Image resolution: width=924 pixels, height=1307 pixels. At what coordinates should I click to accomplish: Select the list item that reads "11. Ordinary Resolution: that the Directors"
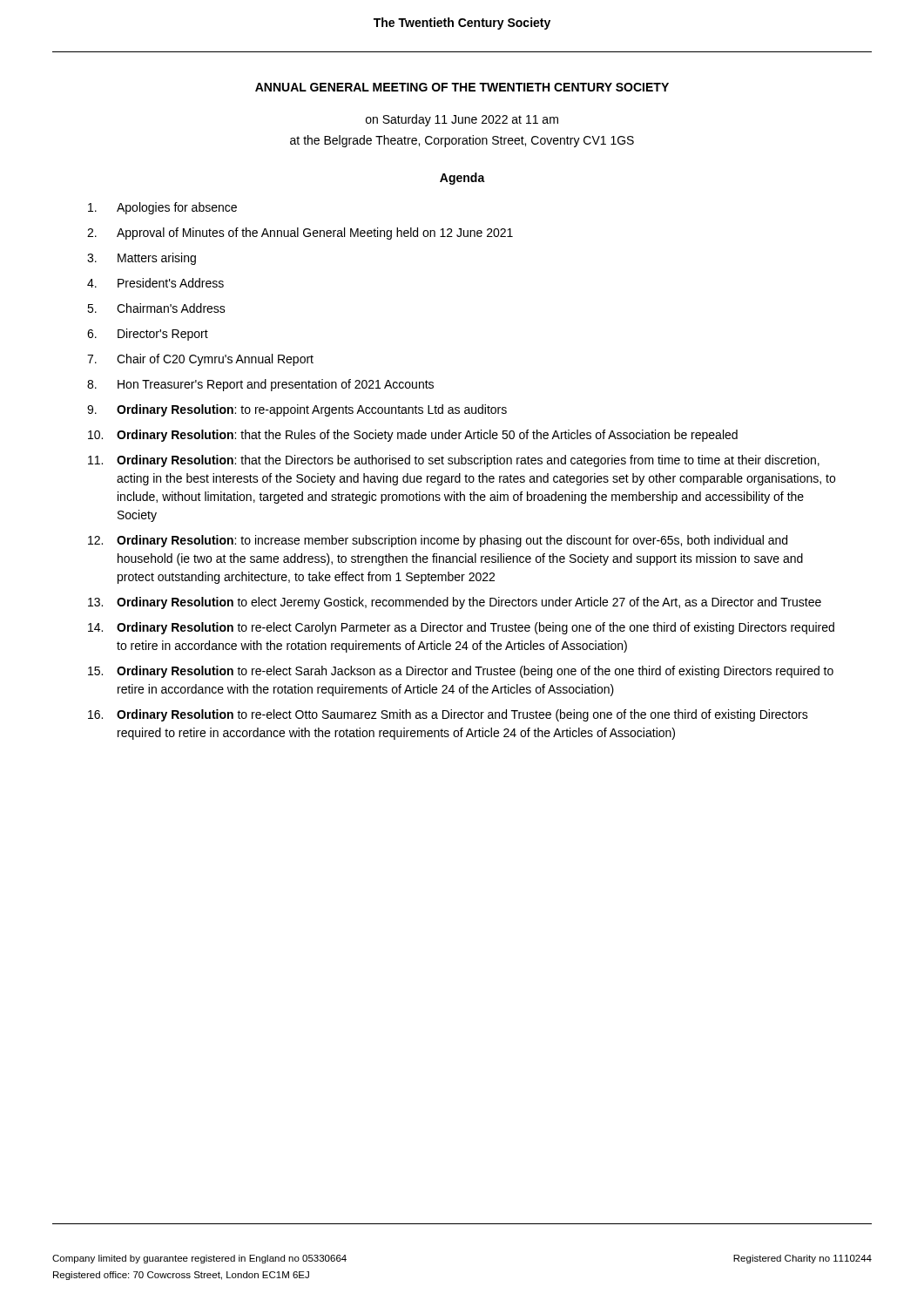click(462, 488)
